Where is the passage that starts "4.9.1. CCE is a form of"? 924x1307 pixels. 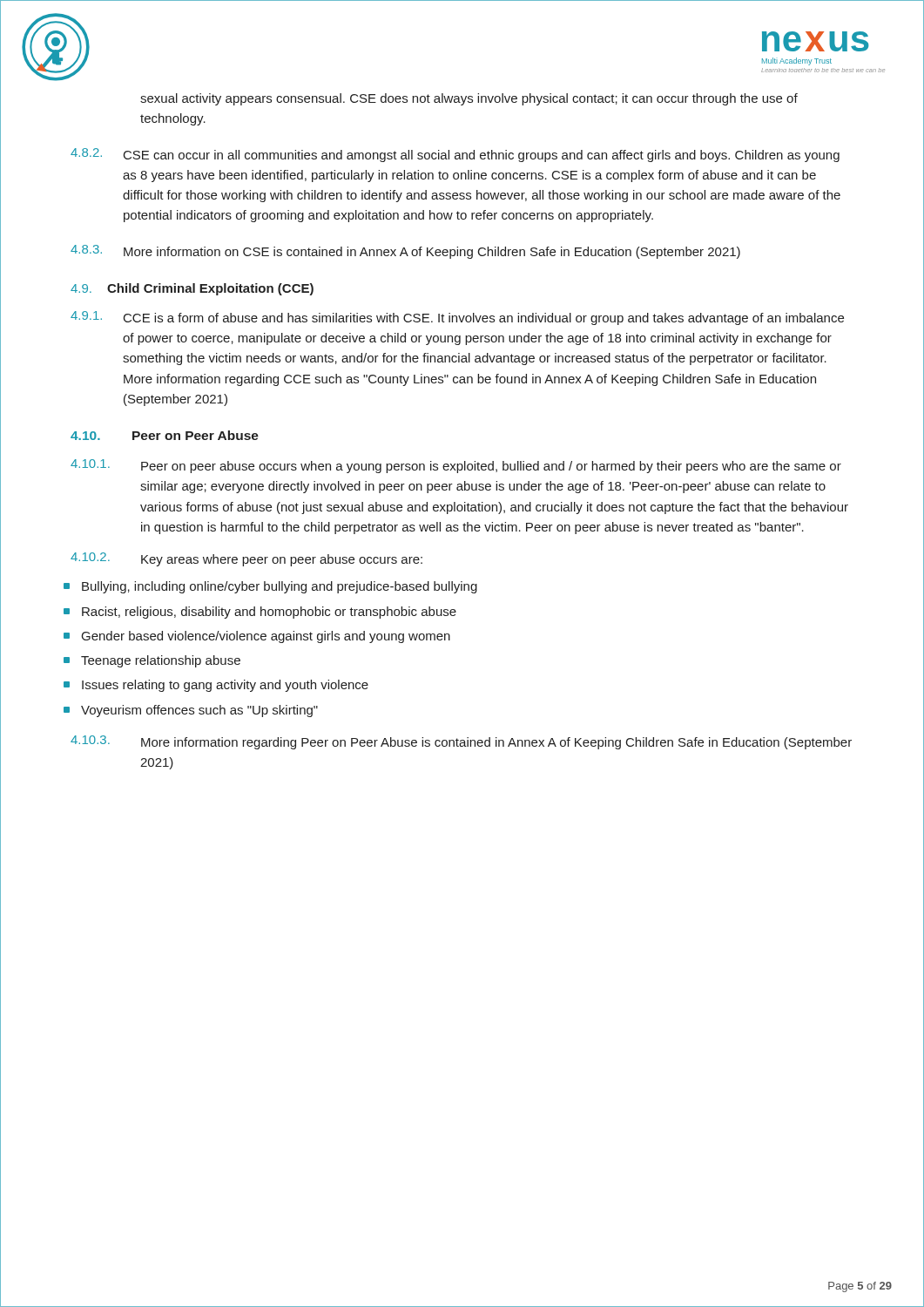tap(462, 358)
